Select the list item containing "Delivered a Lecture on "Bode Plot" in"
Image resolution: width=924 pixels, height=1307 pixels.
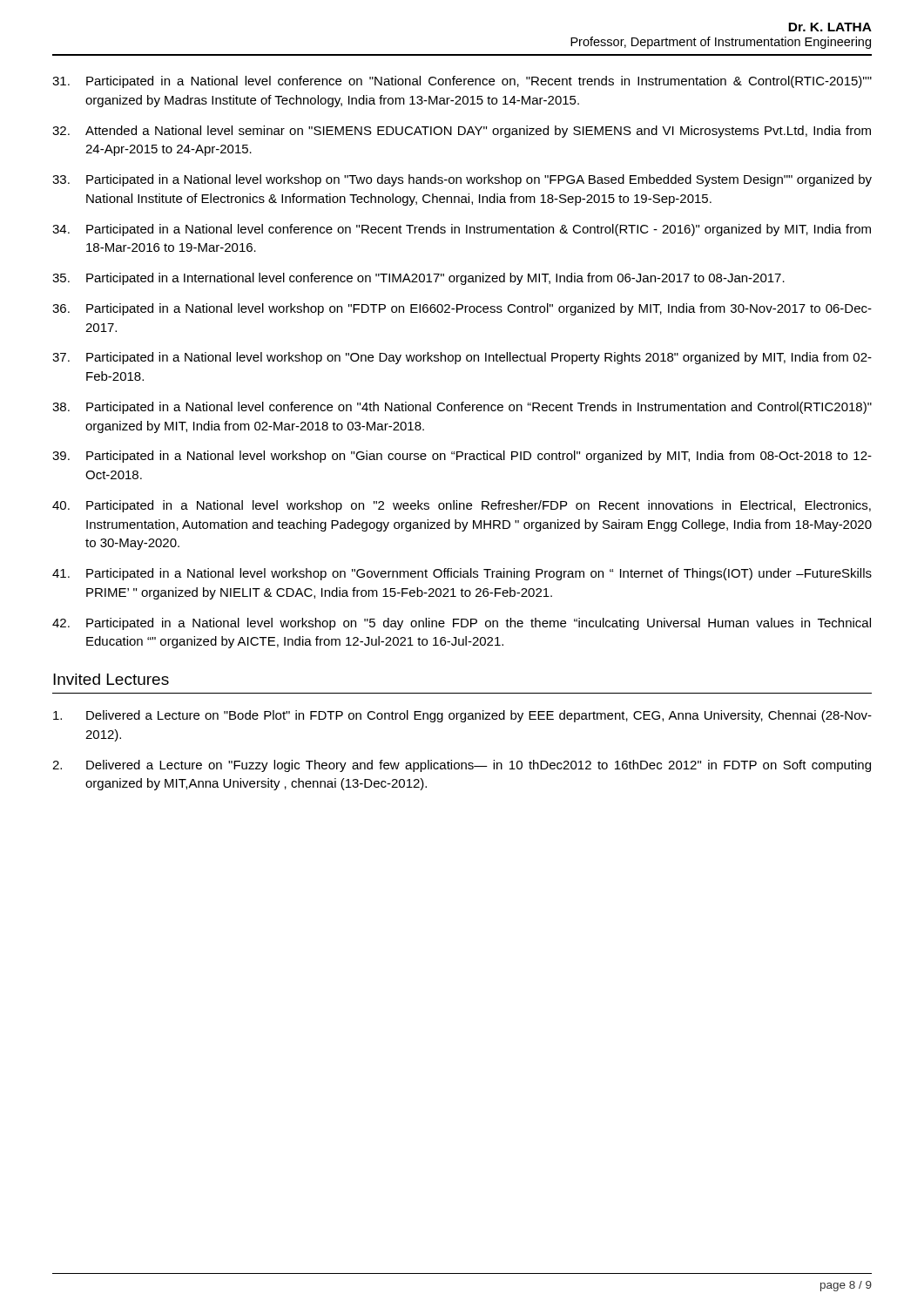[462, 725]
